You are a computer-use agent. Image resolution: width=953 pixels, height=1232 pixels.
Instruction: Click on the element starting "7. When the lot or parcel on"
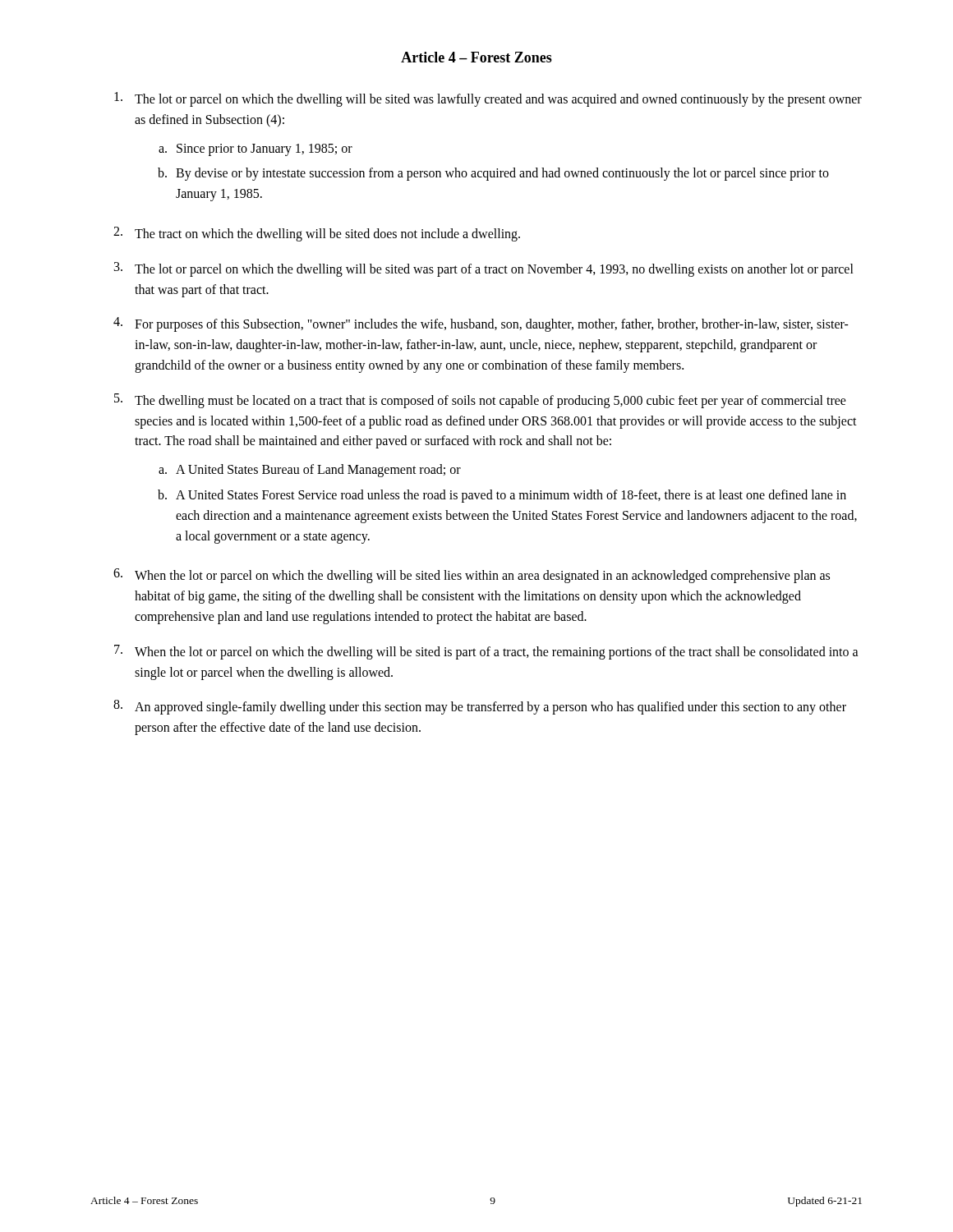coord(476,662)
